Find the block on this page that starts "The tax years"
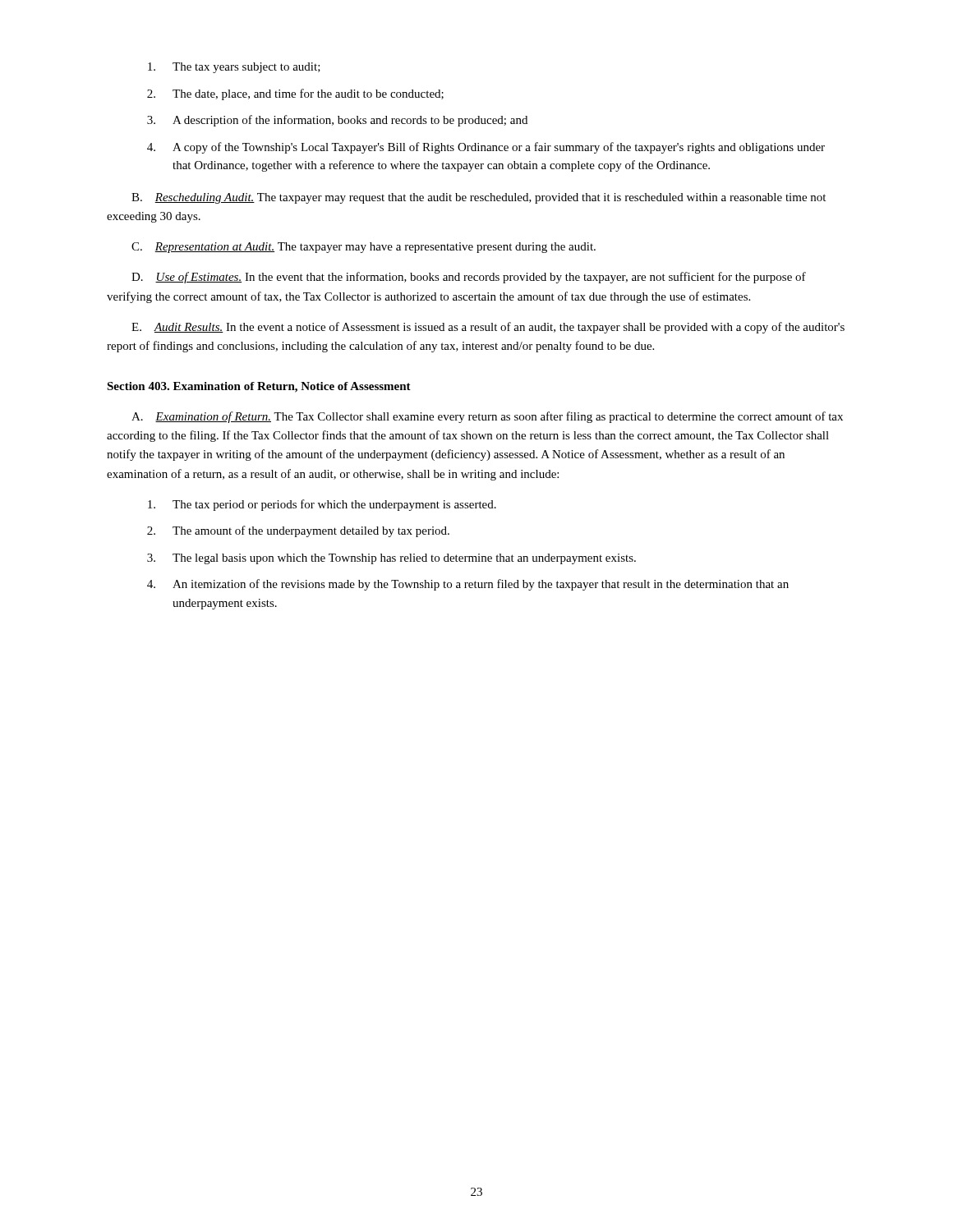The width and height of the screenshot is (953, 1232). pos(234,68)
